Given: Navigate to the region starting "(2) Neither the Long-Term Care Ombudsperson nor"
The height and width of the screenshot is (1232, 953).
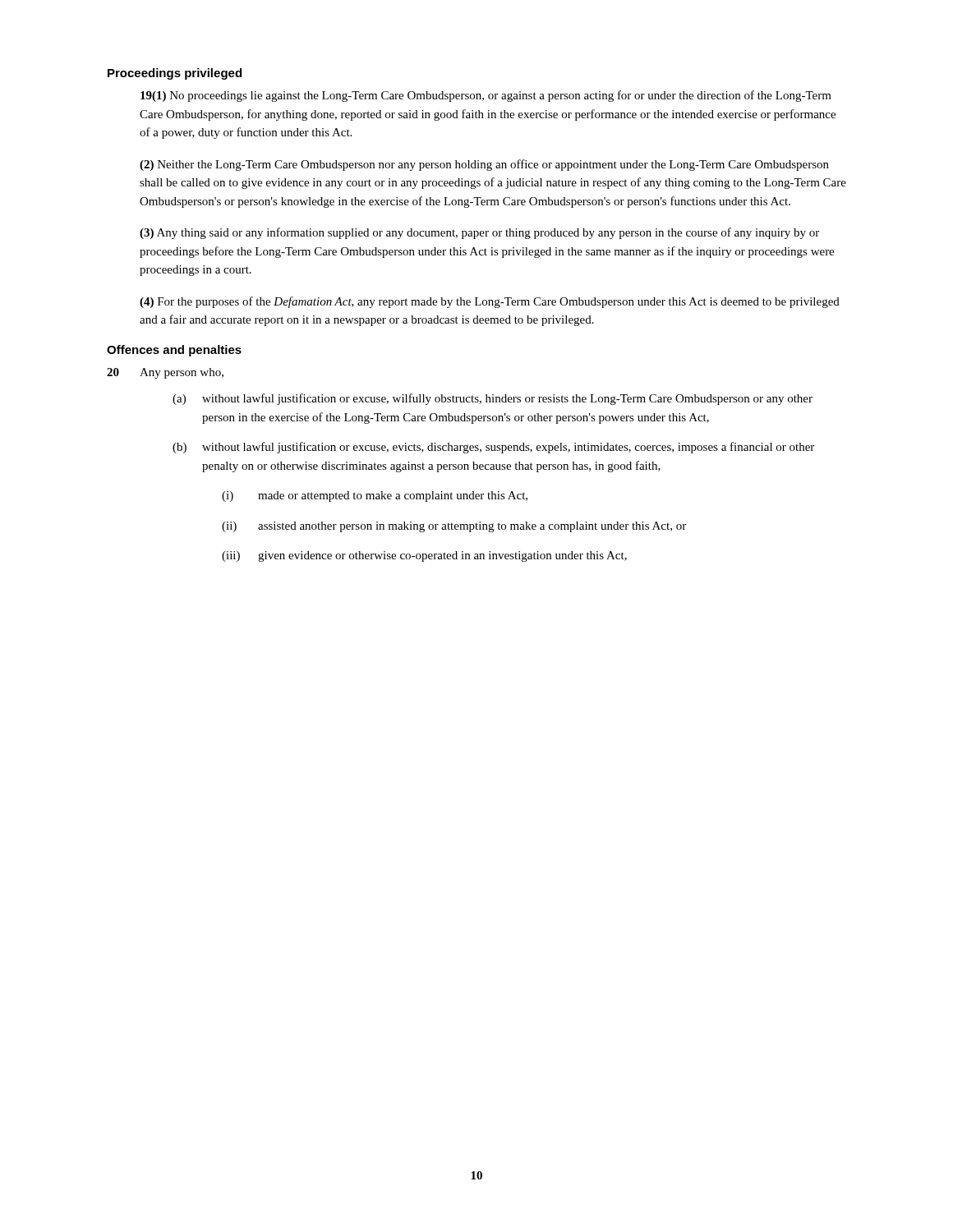Looking at the screenshot, I should 493,182.
